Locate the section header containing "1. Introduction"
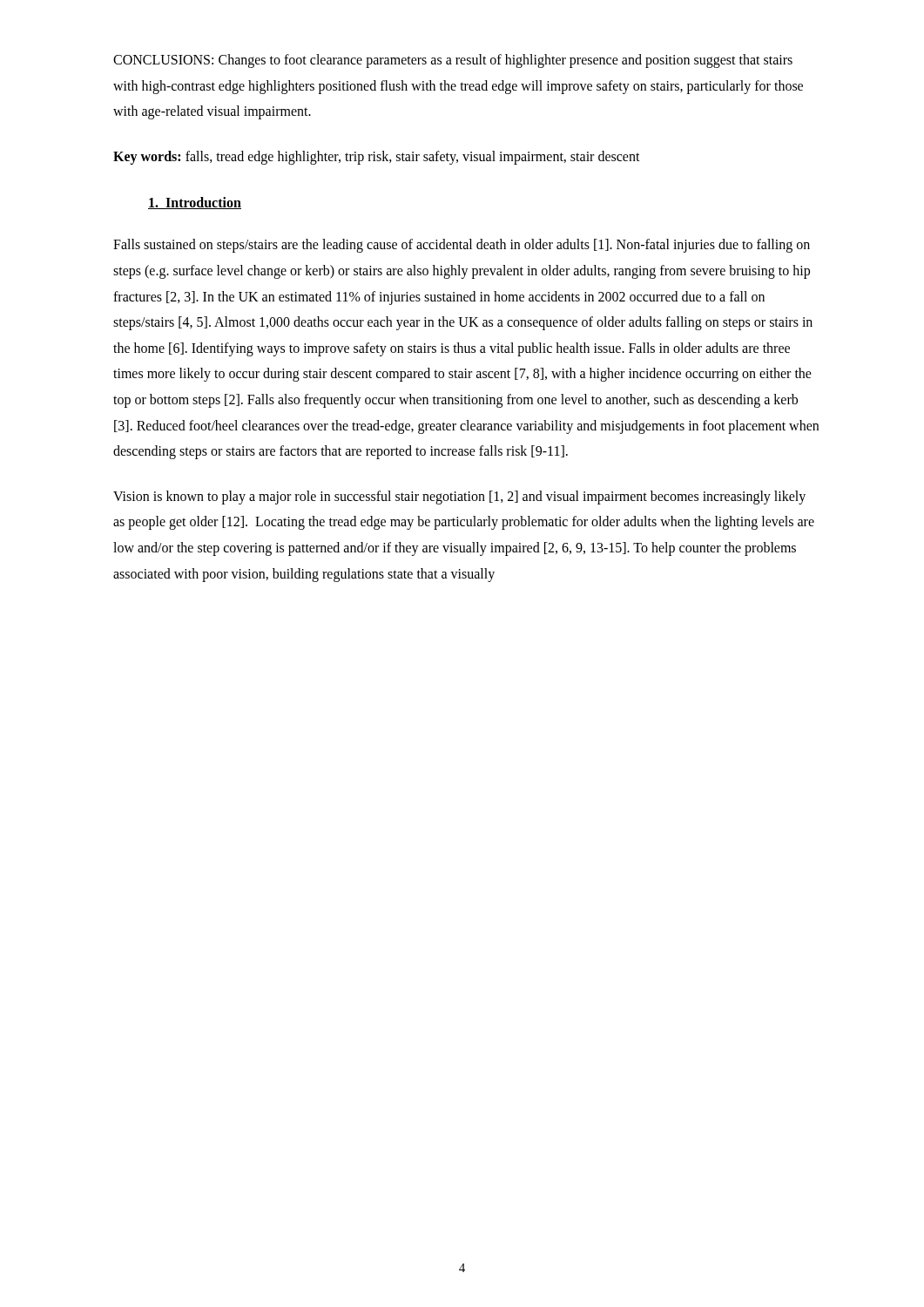 [x=195, y=203]
